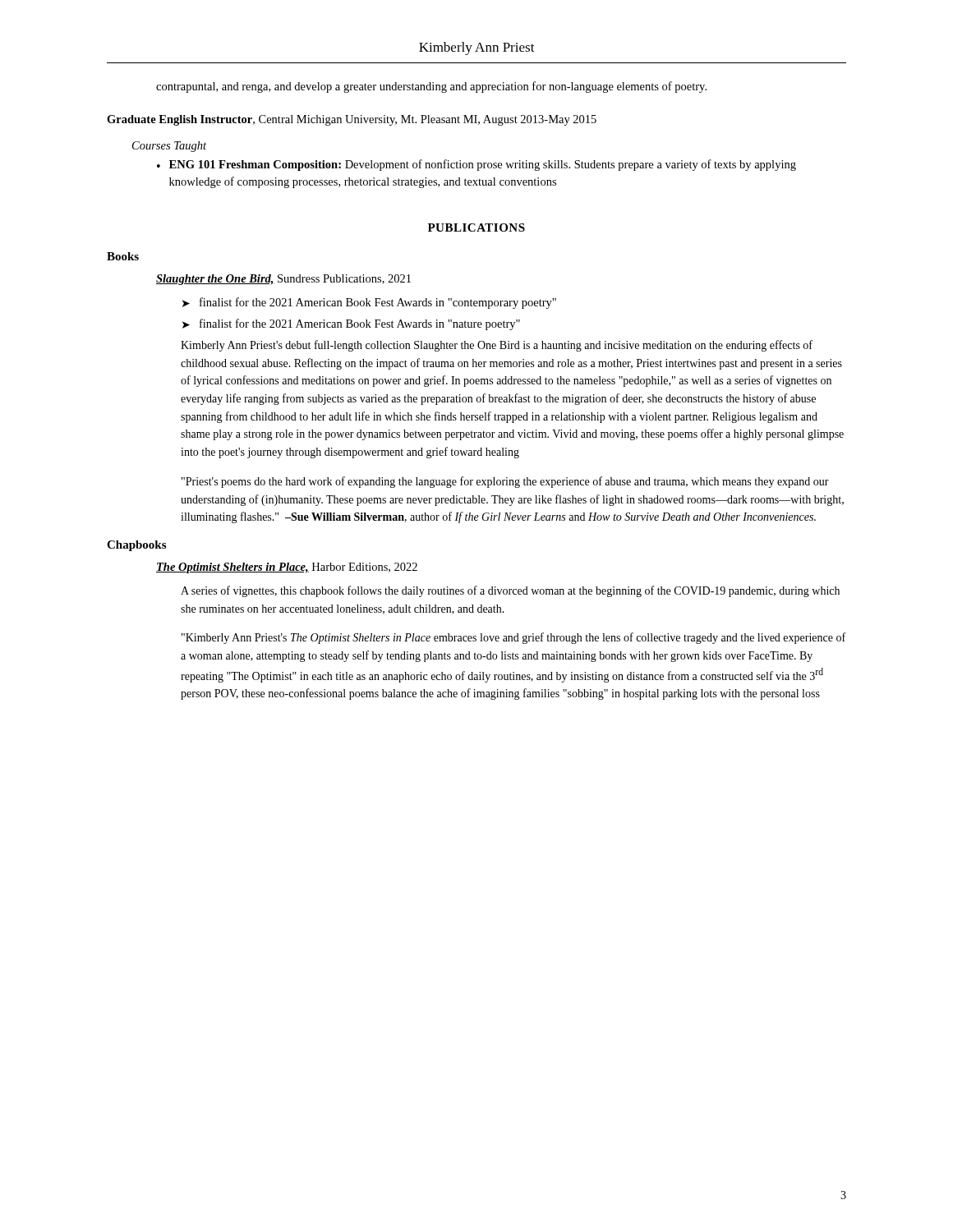Find the passage starting "Kimberly Ann Priest's debut full-length"
The width and height of the screenshot is (953, 1232).
pyautogui.click(x=512, y=399)
